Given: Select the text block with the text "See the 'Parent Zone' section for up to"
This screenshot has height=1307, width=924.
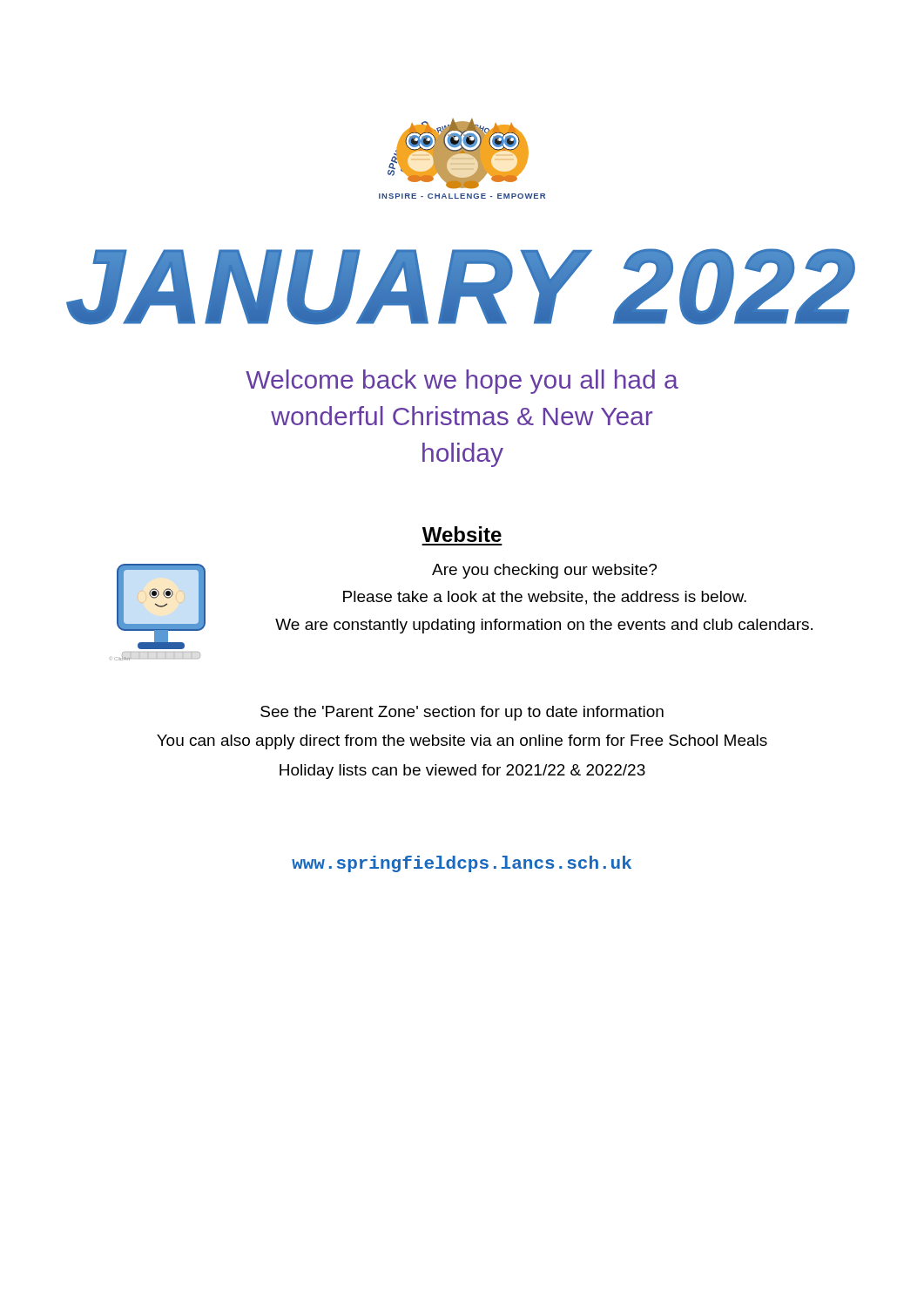Looking at the screenshot, I should 462,740.
